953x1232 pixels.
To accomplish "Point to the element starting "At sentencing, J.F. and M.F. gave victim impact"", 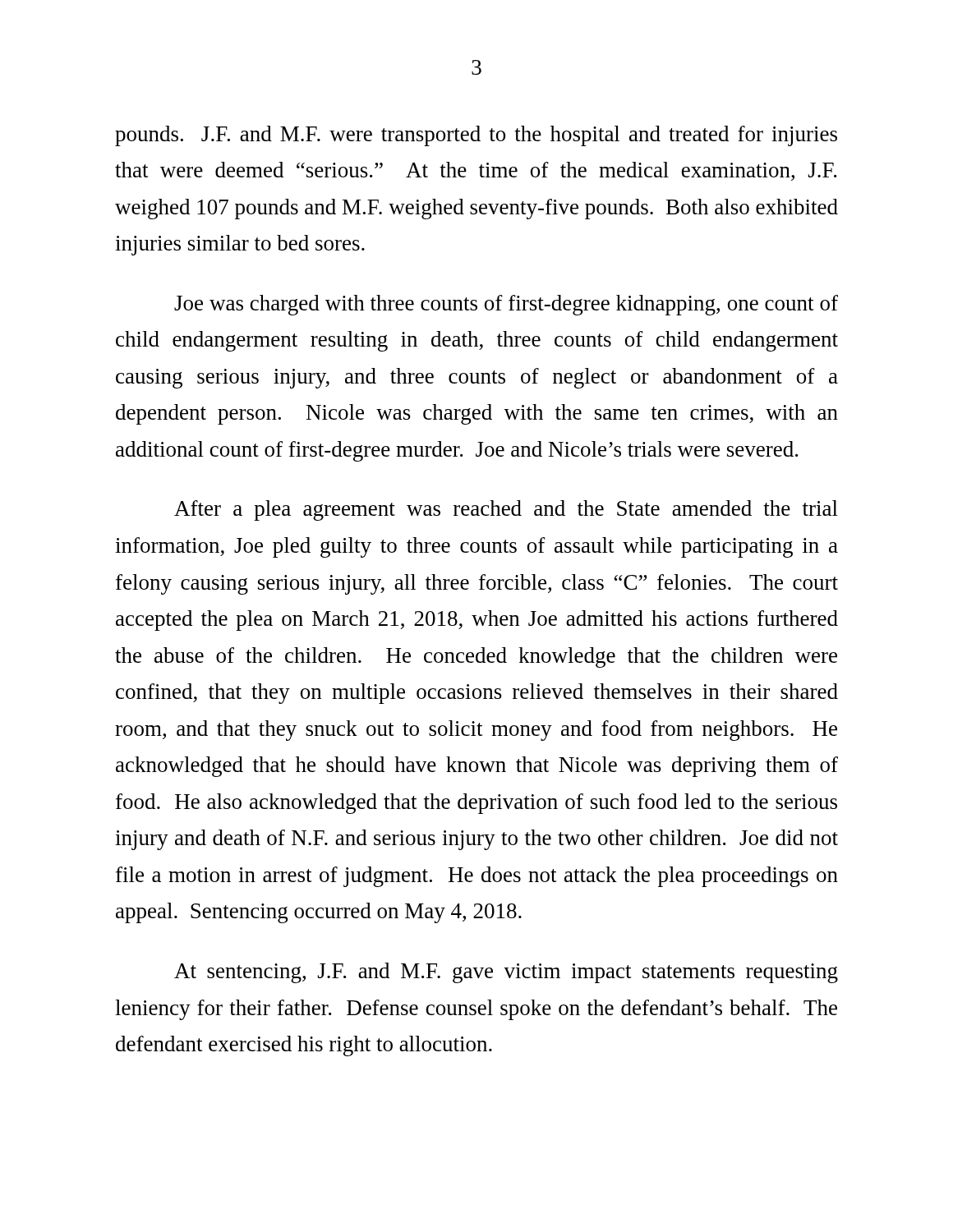I will coord(476,1007).
